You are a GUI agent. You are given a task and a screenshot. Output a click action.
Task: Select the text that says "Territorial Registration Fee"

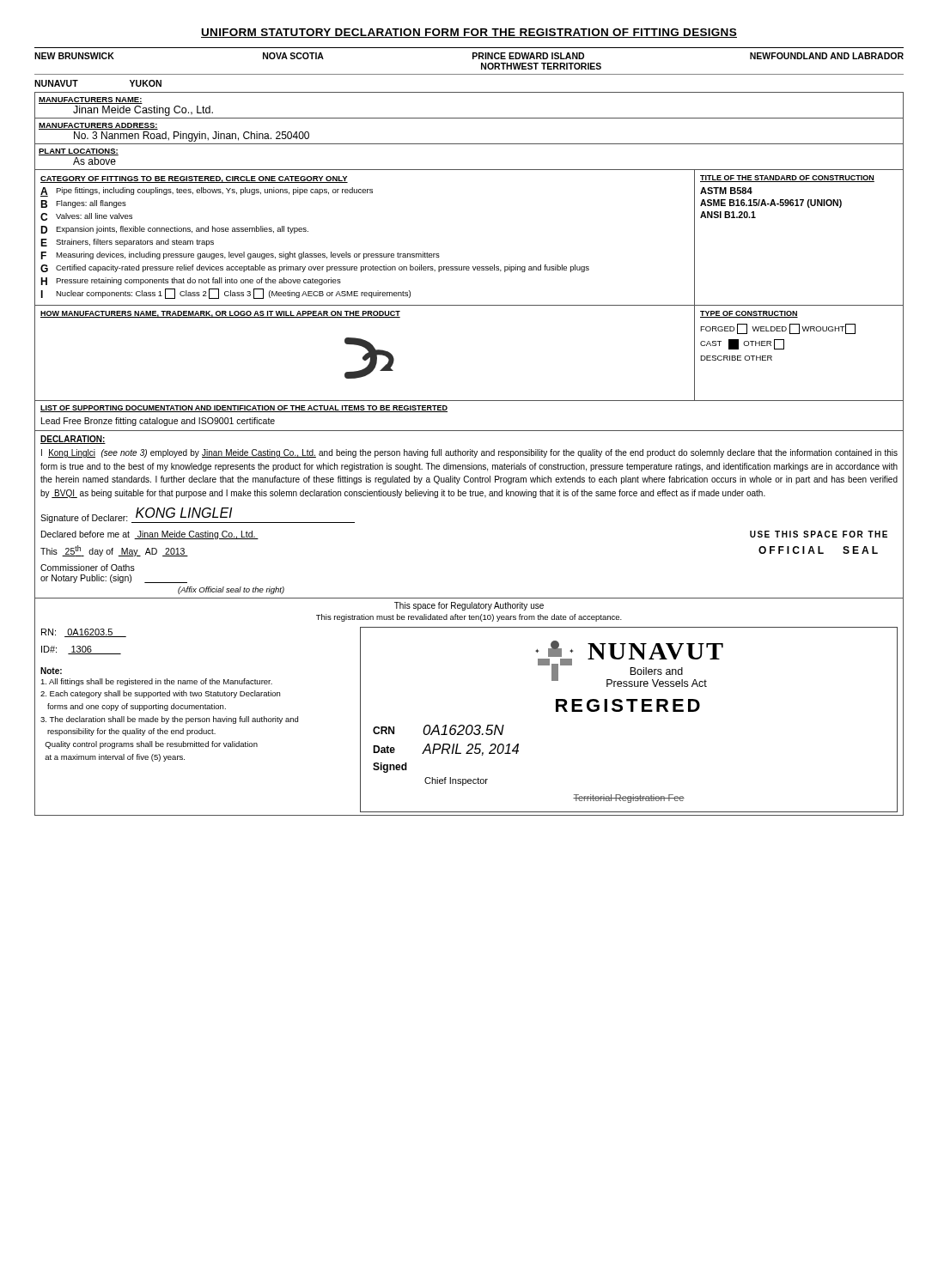pos(629,797)
